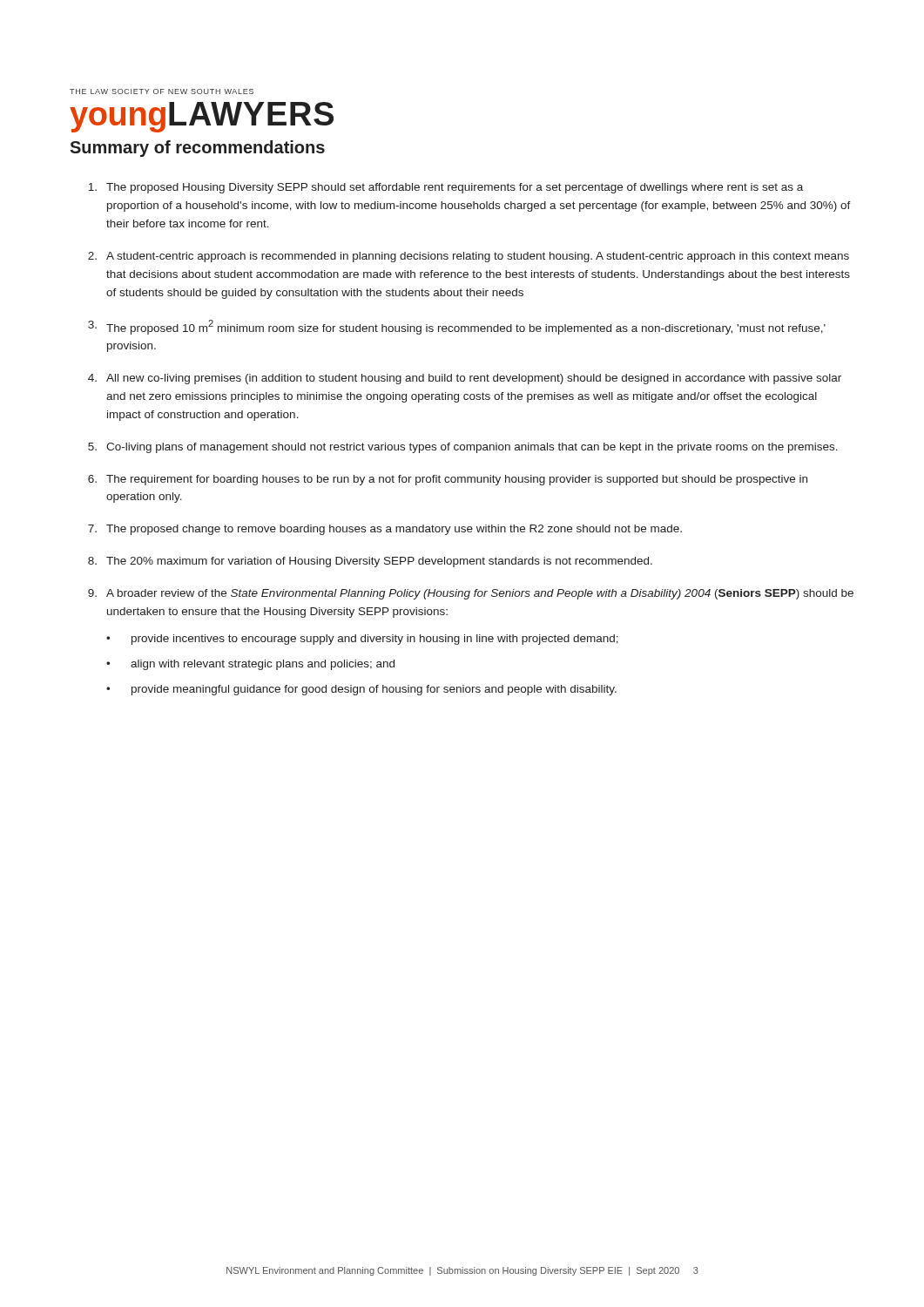The width and height of the screenshot is (924, 1307).
Task: Find the list item with the text "provide meaningful guidance for"
Action: 374,689
